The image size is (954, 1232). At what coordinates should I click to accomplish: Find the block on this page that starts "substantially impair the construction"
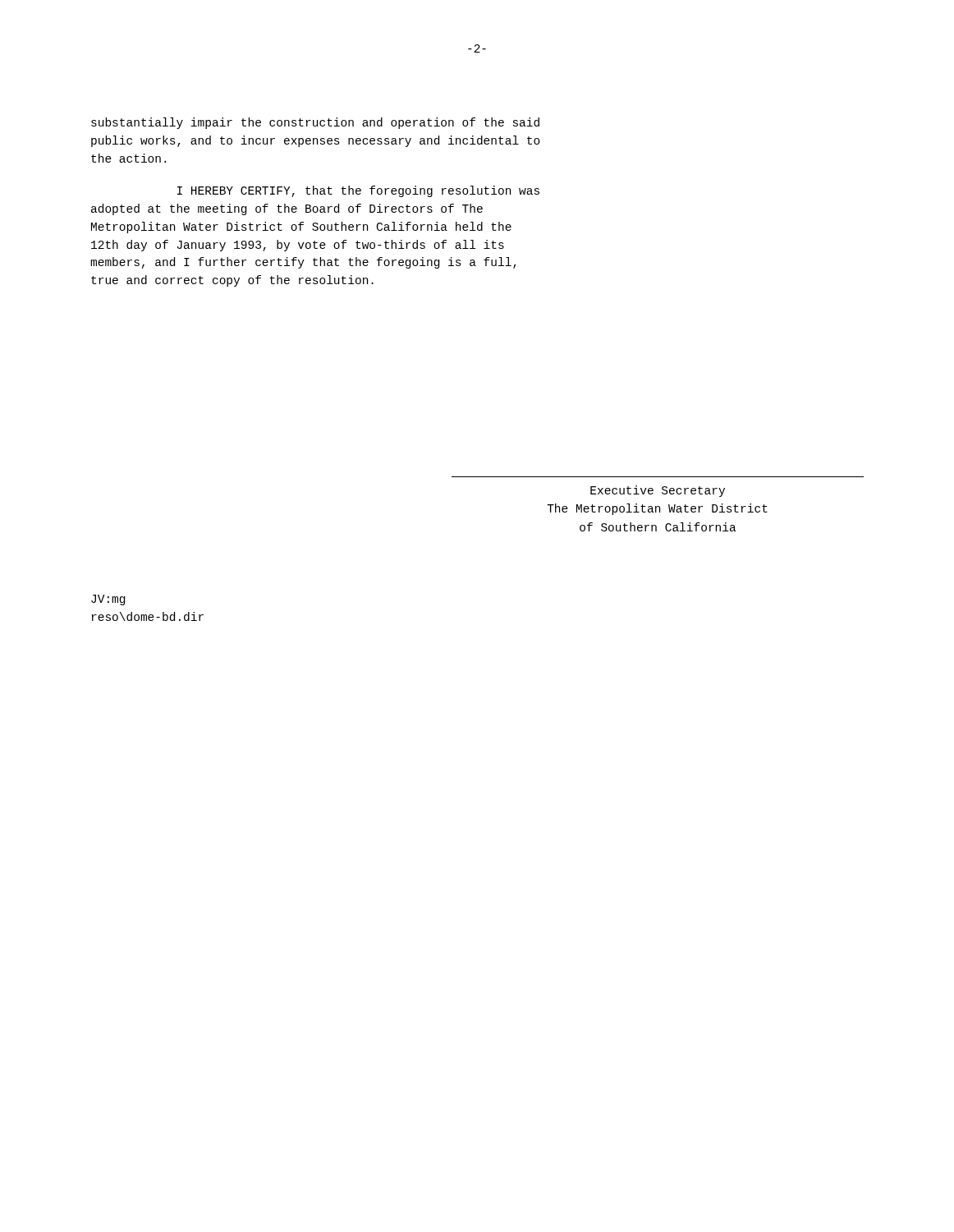477,203
